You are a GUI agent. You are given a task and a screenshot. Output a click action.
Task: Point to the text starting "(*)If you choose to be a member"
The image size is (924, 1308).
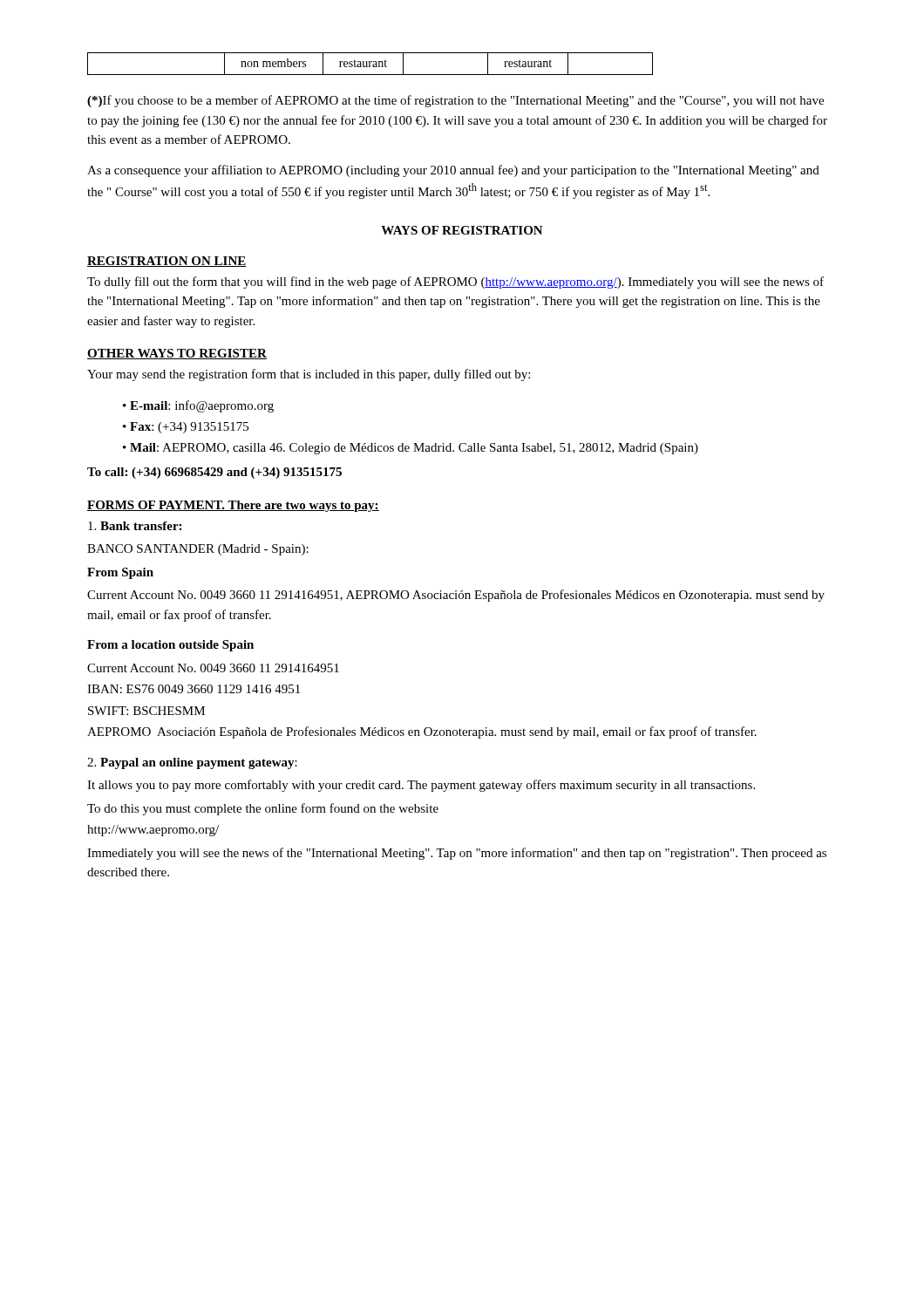pyautogui.click(x=462, y=120)
